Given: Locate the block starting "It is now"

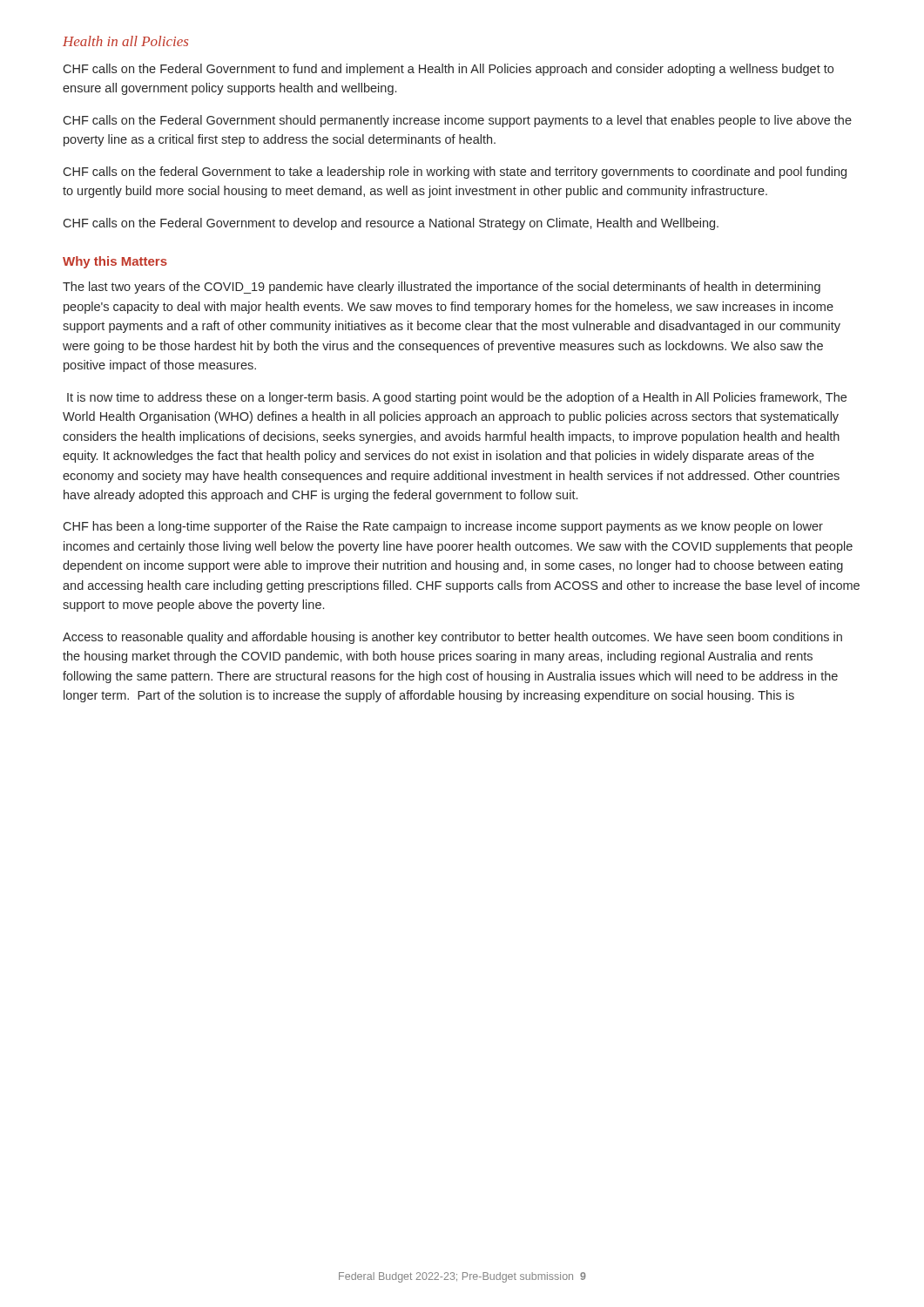Looking at the screenshot, I should click(x=462, y=446).
